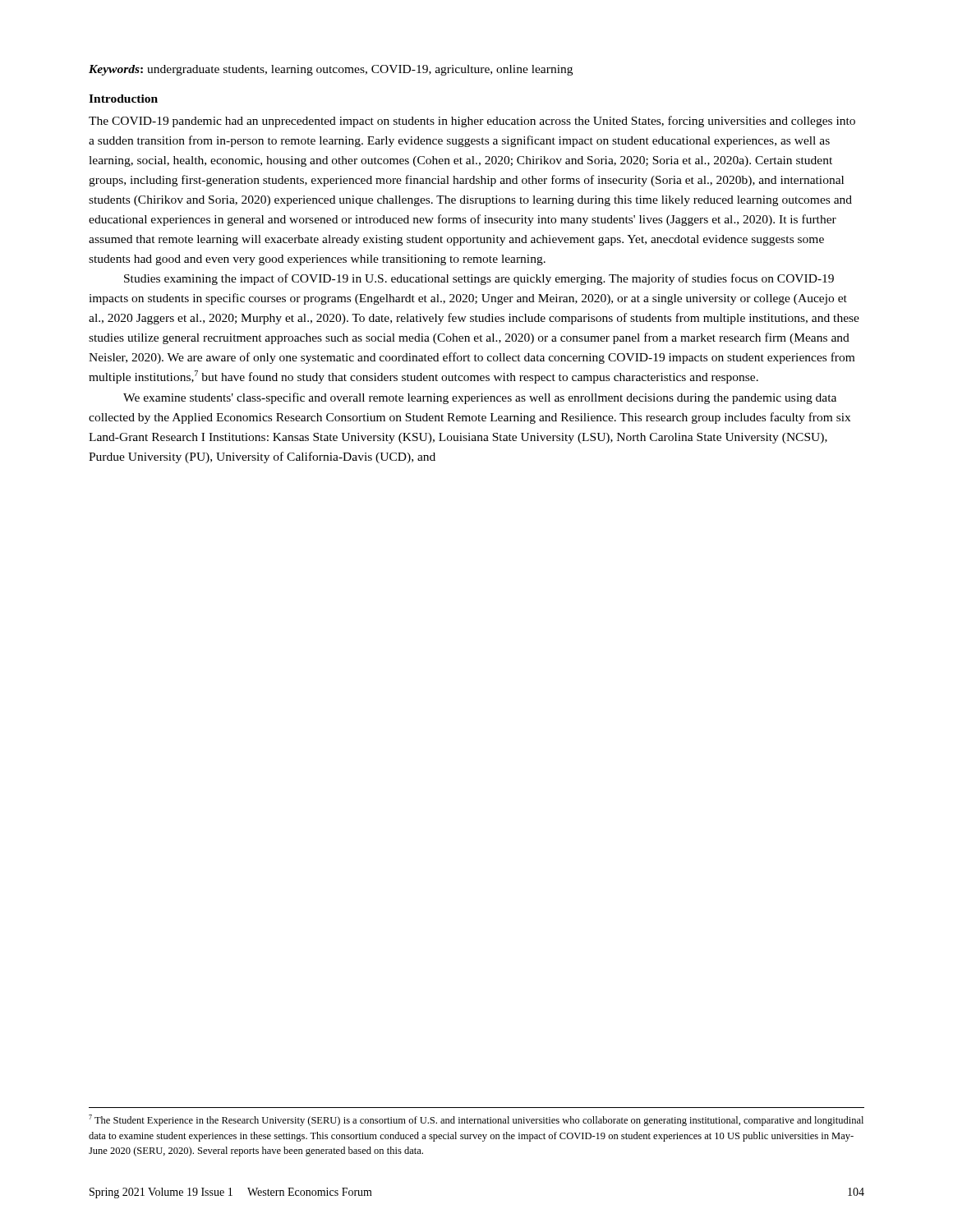953x1232 pixels.
Task: Point to the block beginning "Keywords: undergraduate students, learning outcomes, COVID-19,"
Action: coord(331,69)
